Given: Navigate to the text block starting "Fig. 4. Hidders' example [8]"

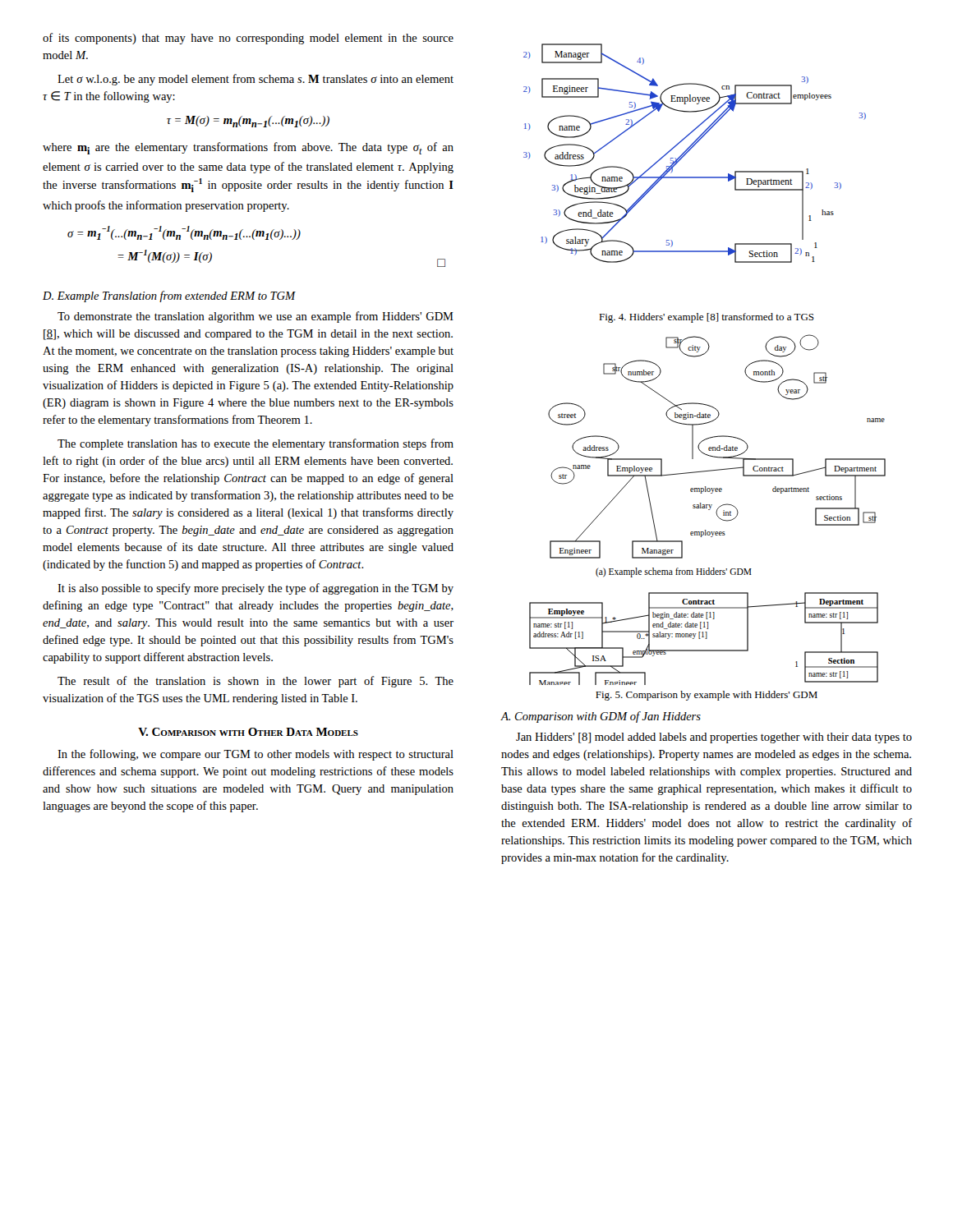Looking at the screenshot, I should point(707,317).
